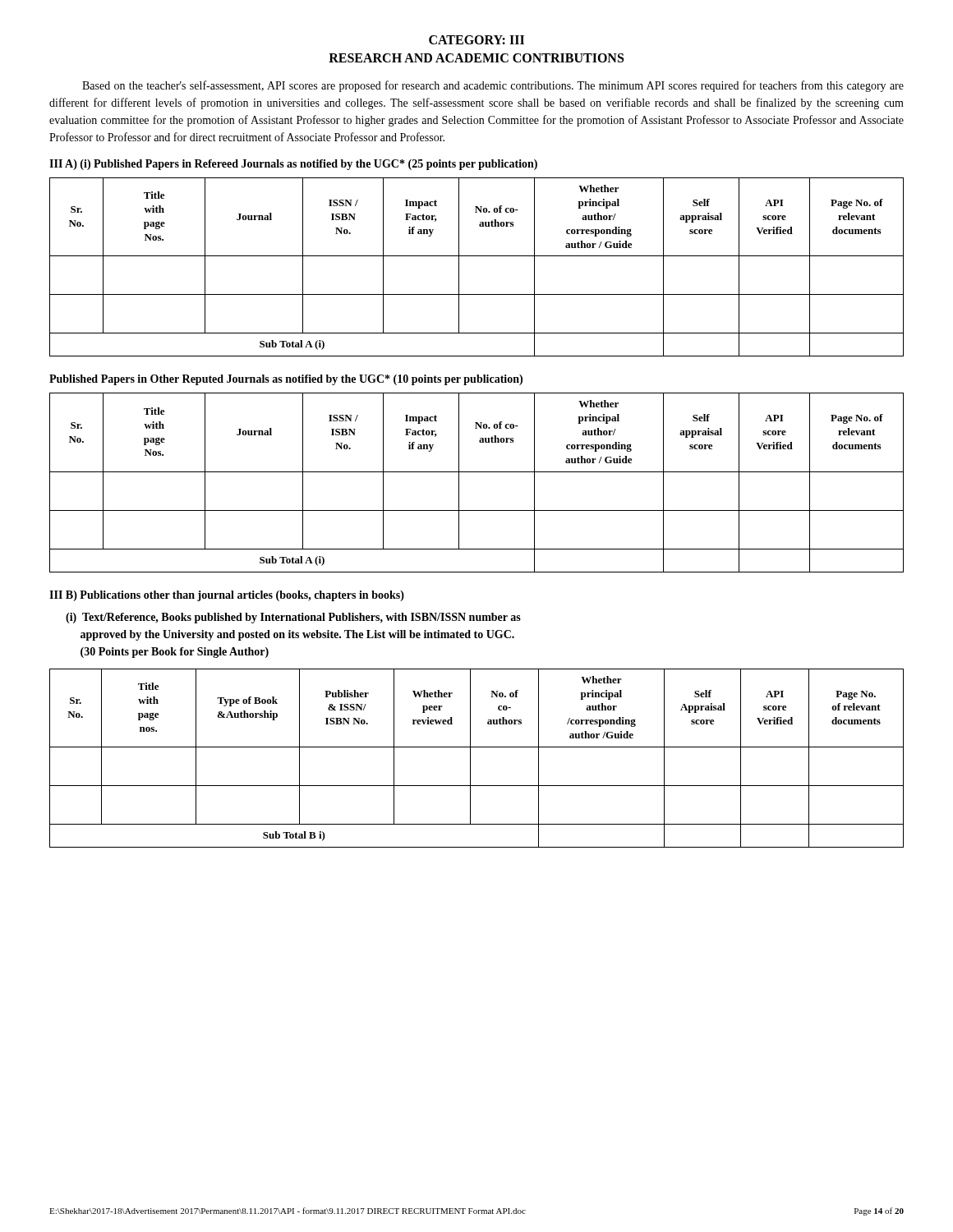Click on the block starting "(i) Text/Reference, Books published by International Publishers, with"

pos(293,634)
